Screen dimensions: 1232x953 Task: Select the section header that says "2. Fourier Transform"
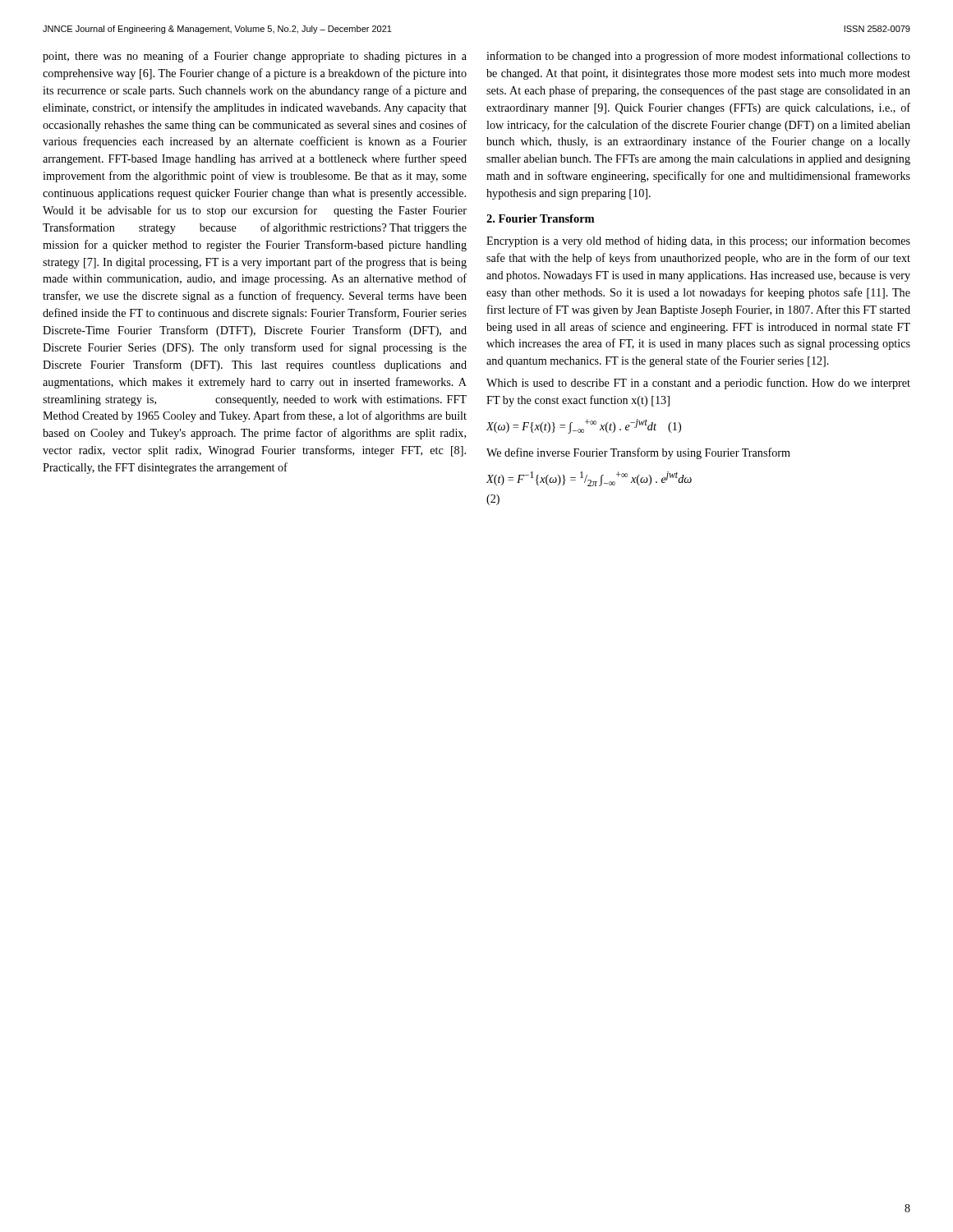[540, 218]
